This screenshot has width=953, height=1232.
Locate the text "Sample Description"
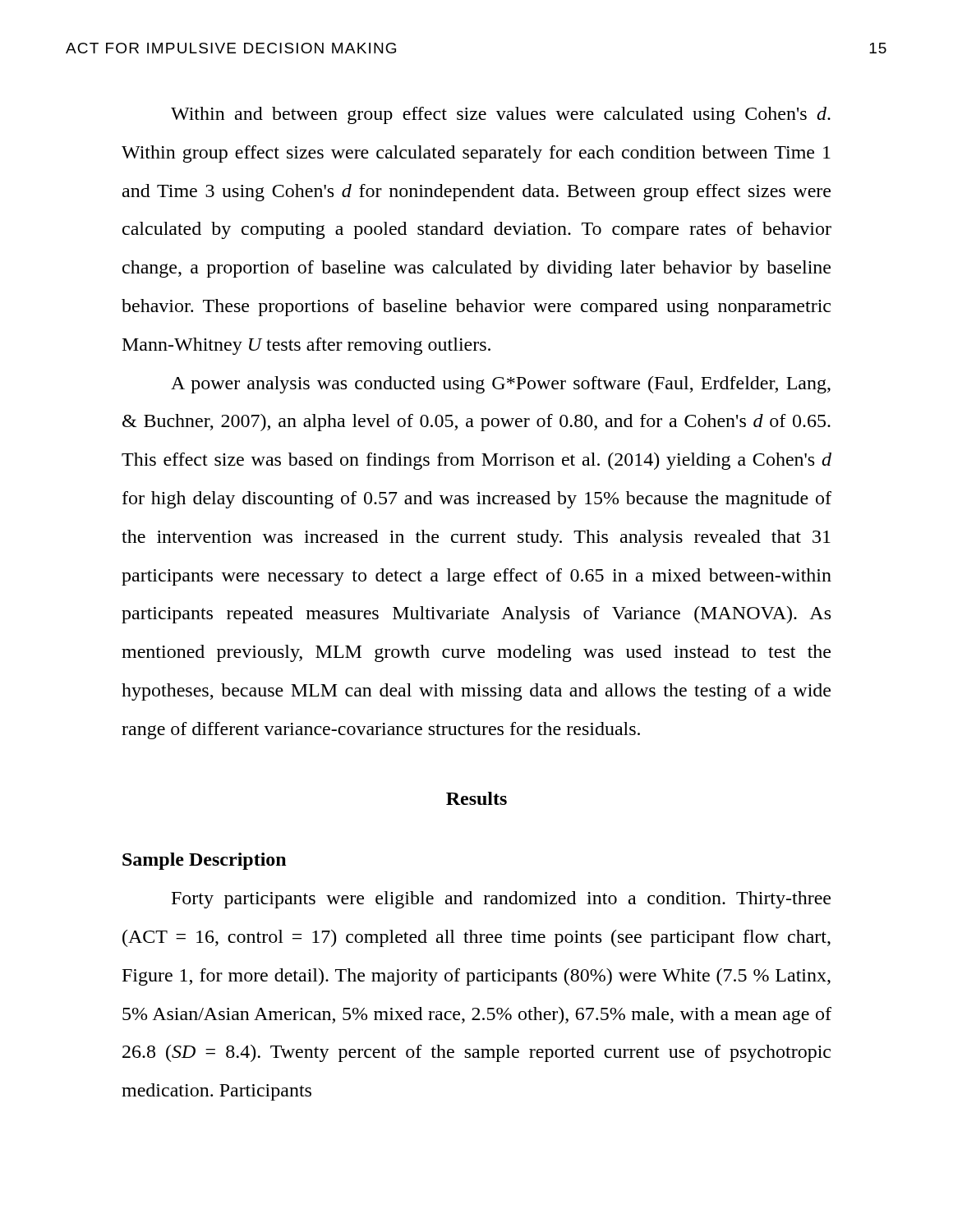pos(204,859)
